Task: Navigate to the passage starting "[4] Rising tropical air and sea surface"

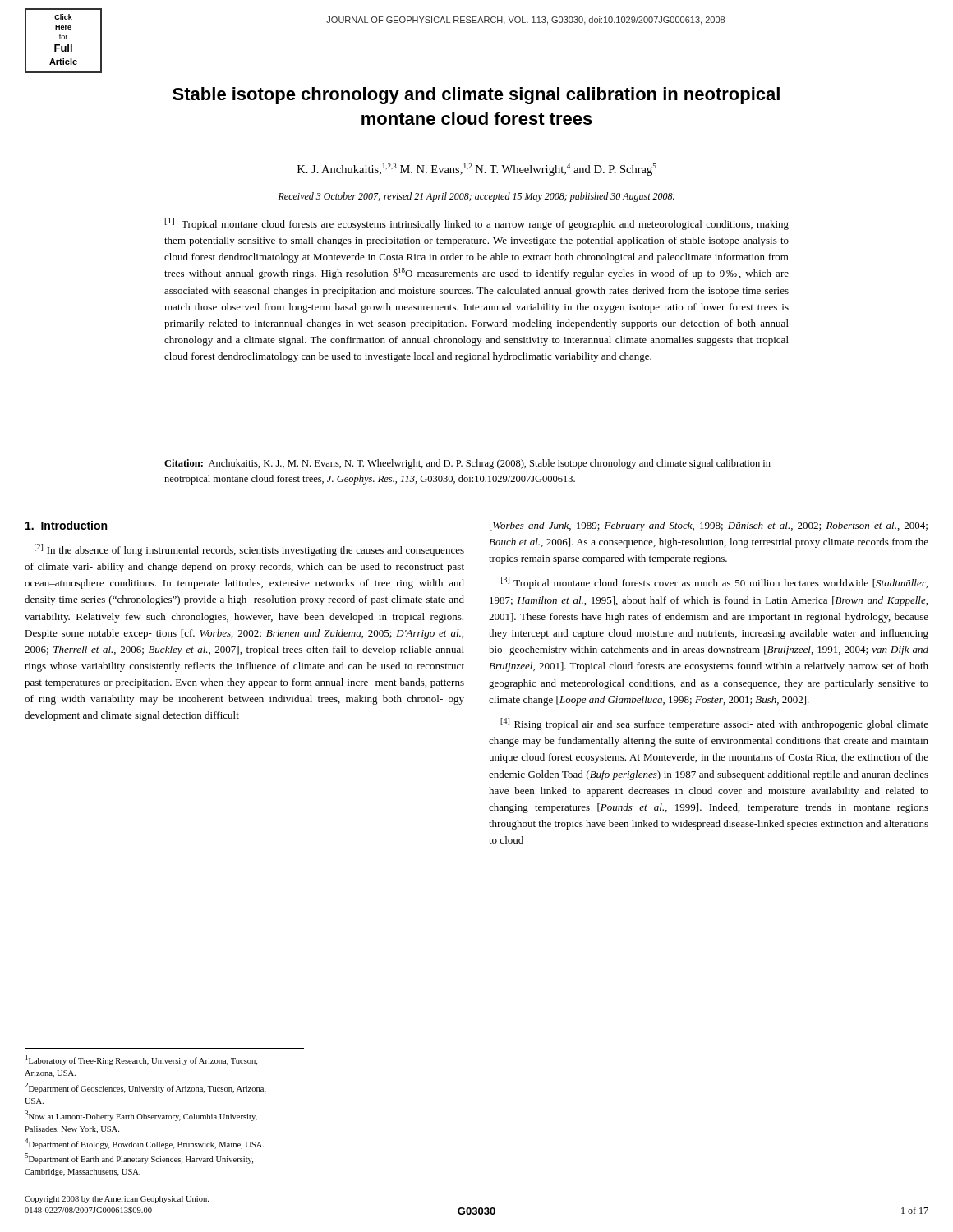Action: 709,781
